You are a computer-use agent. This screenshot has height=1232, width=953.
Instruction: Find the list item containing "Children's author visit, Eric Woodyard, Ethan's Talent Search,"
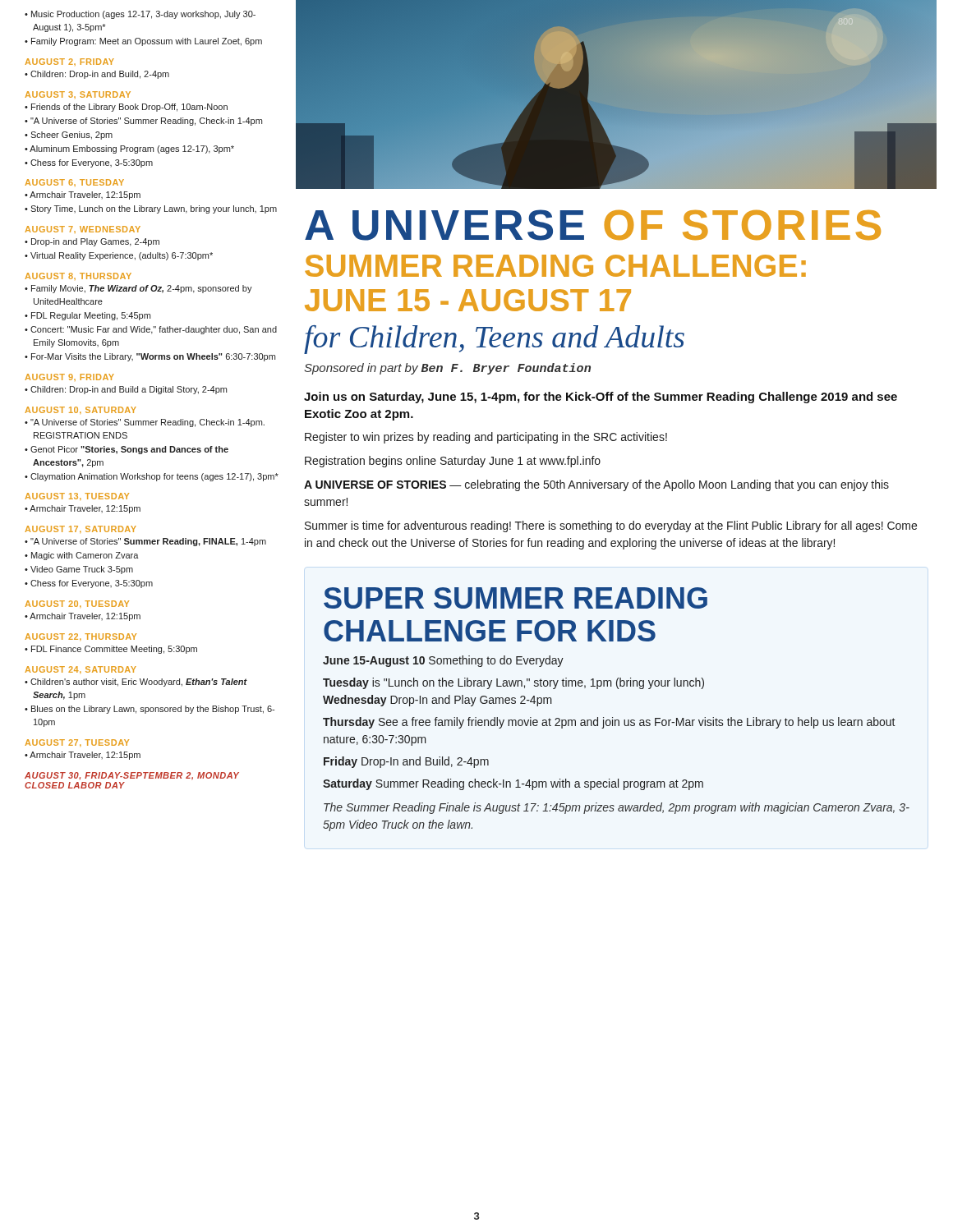click(x=138, y=688)
